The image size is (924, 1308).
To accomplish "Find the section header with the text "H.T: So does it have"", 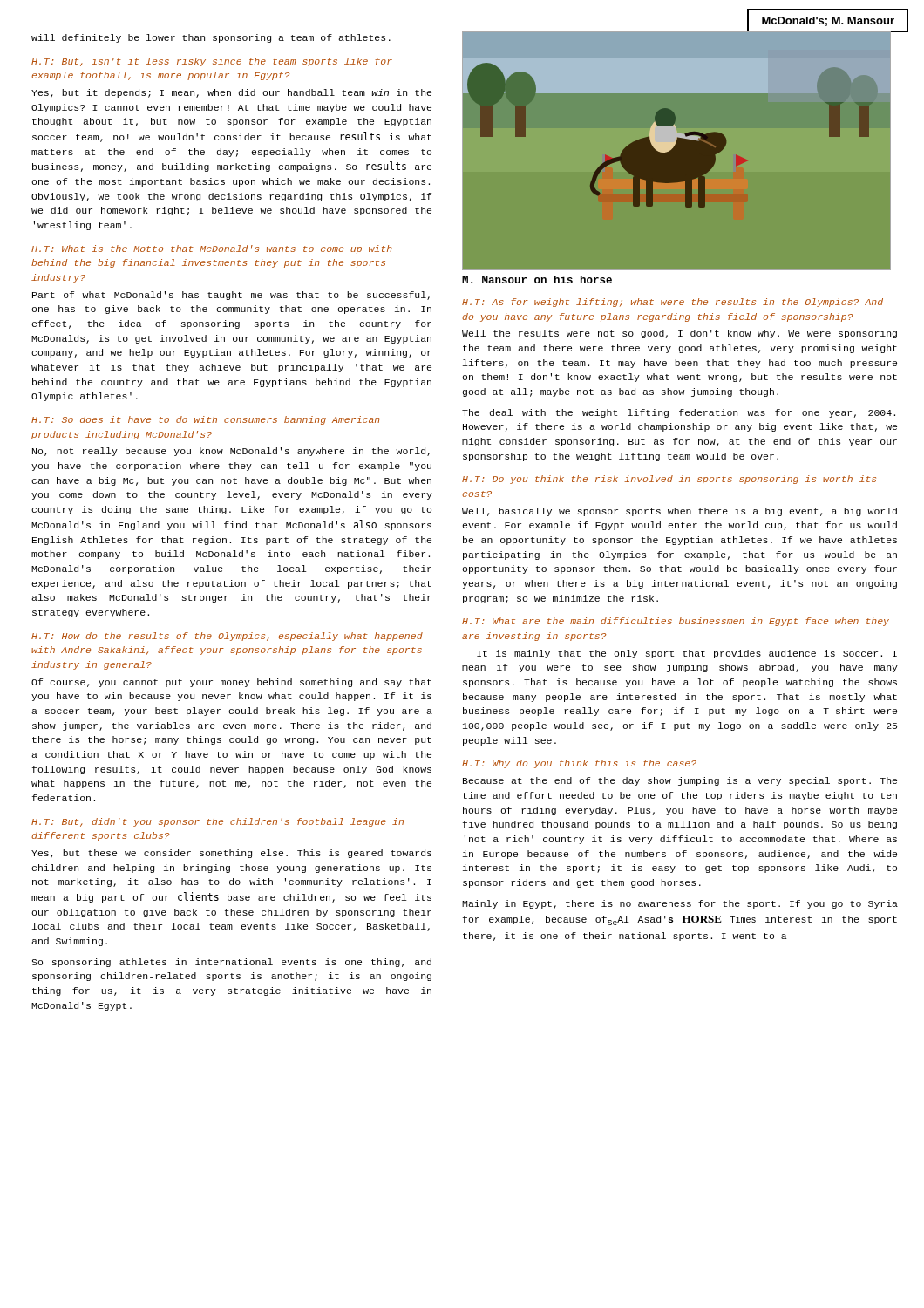I will coord(232,428).
